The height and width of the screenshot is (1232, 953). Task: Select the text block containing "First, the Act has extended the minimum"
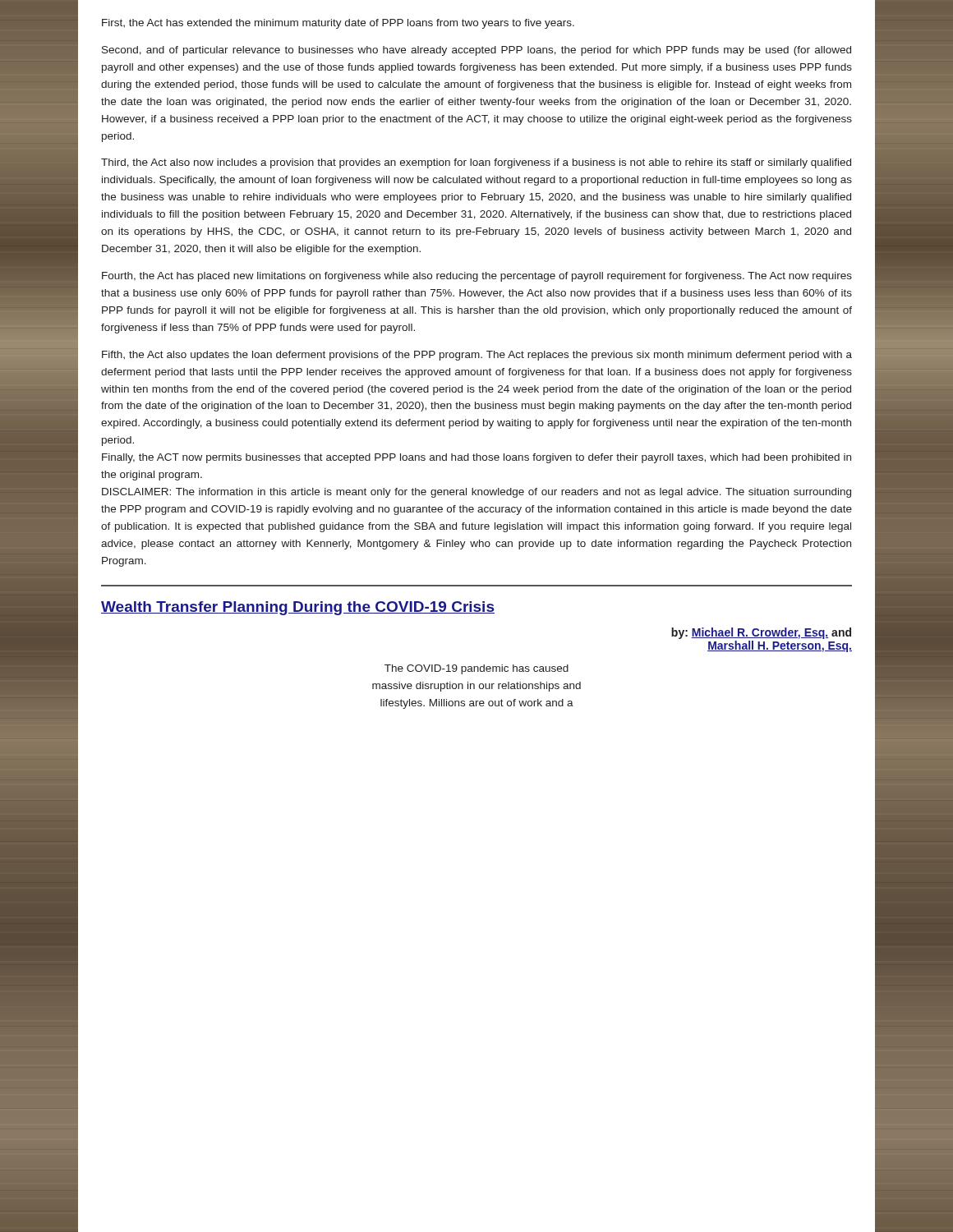476,292
